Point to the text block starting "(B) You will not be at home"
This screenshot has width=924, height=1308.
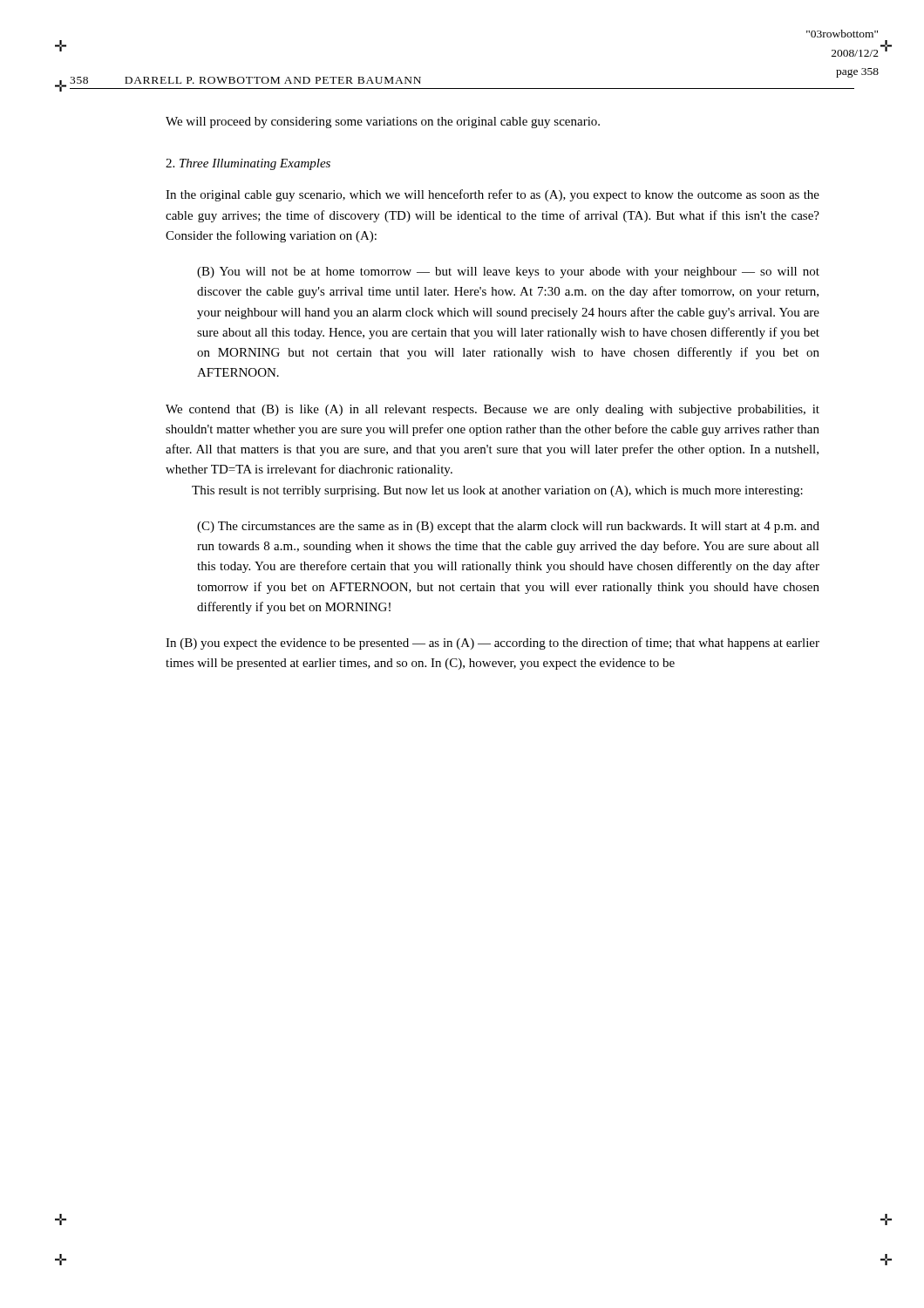click(x=508, y=322)
